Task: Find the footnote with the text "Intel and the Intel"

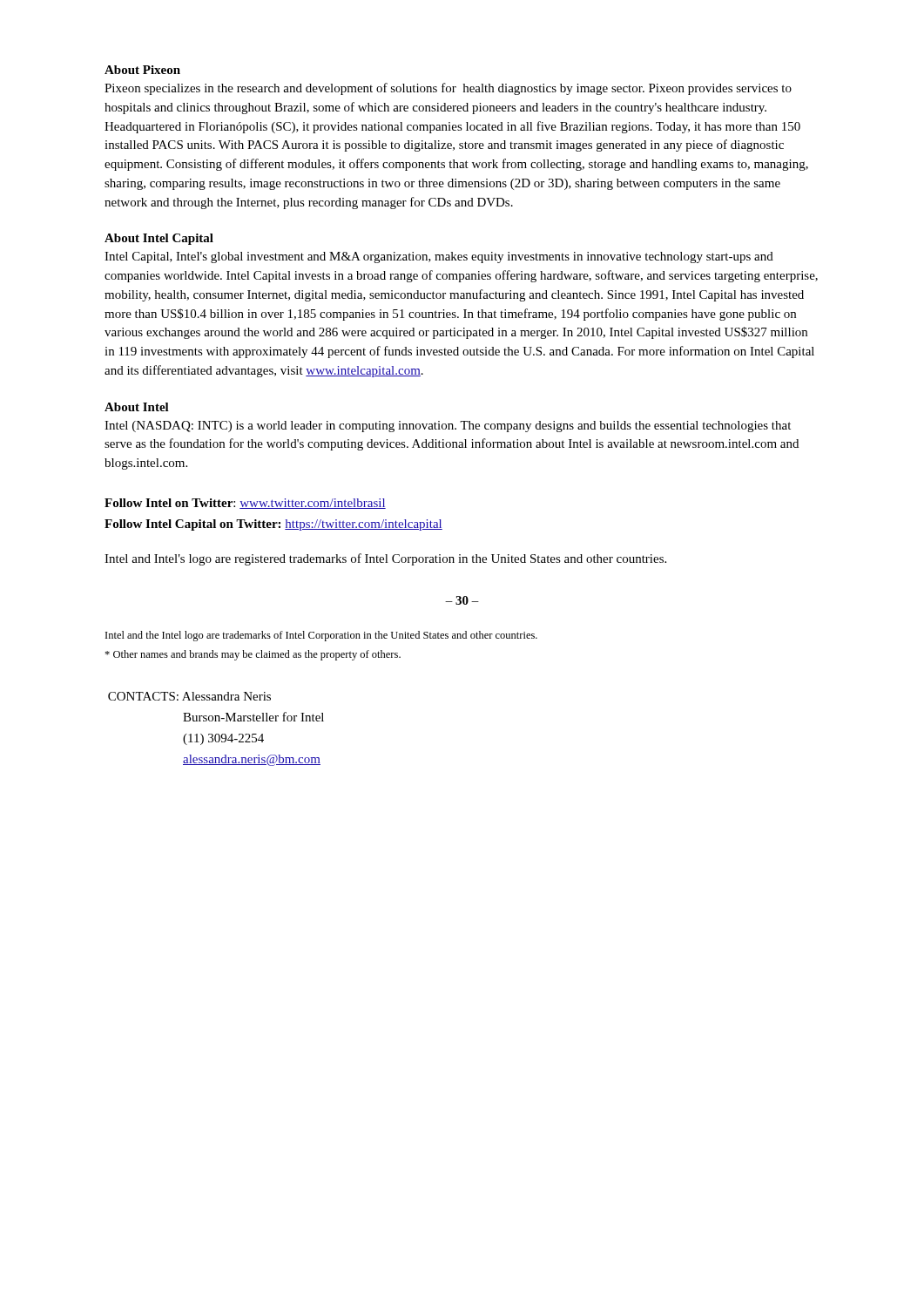Action: click(321, 635)
